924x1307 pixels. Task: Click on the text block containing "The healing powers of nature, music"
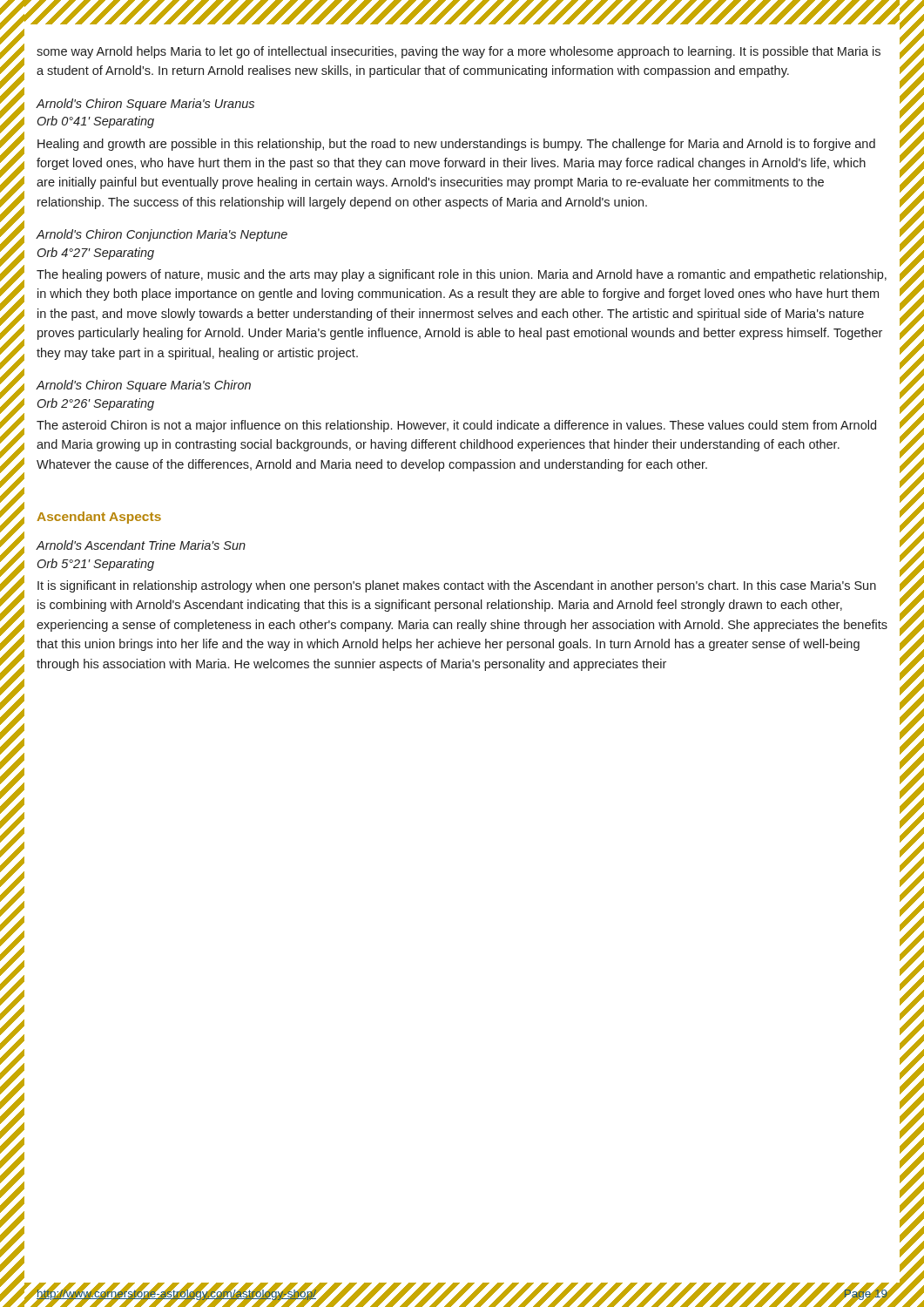pos(462,314)
